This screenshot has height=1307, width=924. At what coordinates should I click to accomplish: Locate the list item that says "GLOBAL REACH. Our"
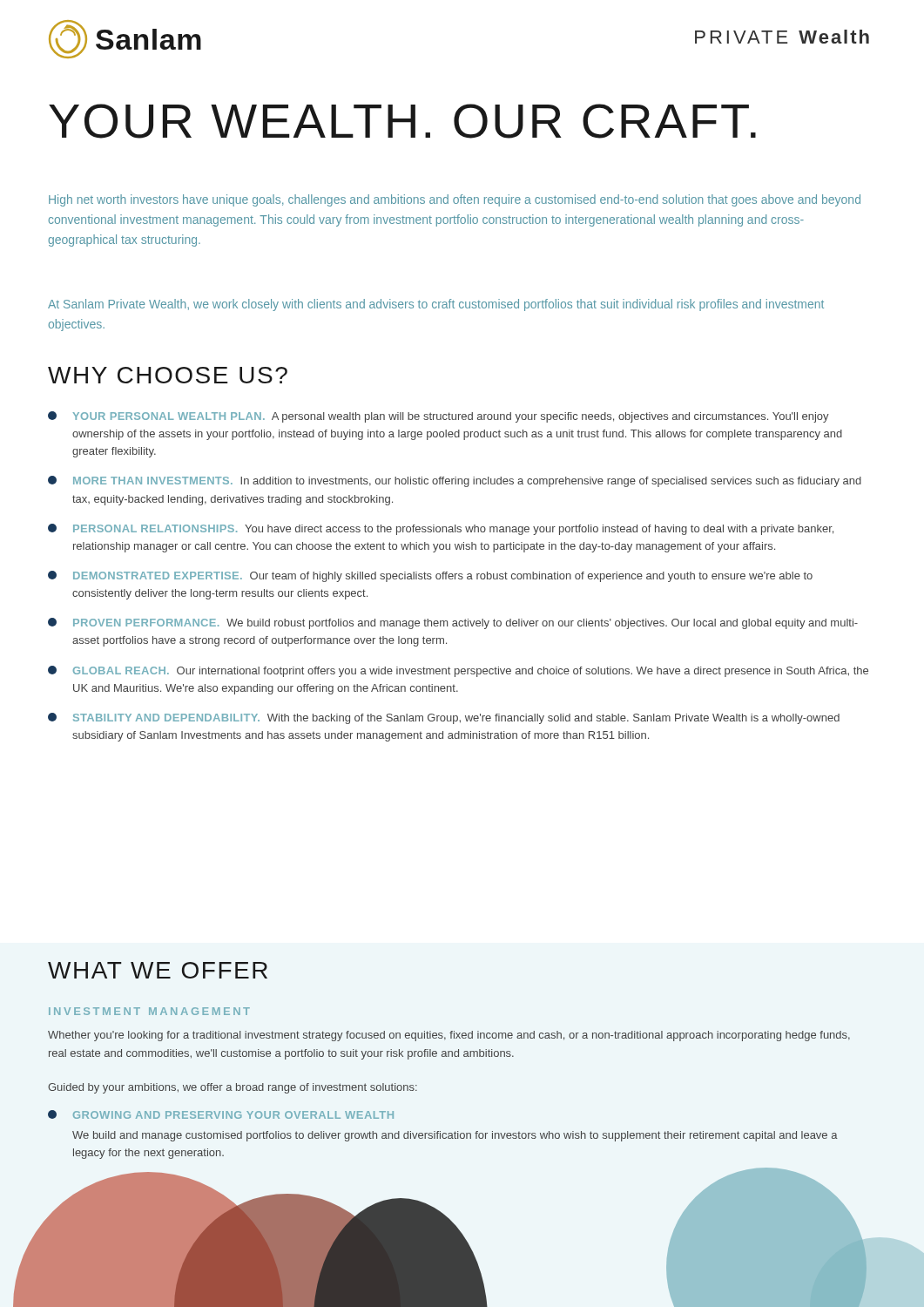pyautogui.click(x=459, y=679)
